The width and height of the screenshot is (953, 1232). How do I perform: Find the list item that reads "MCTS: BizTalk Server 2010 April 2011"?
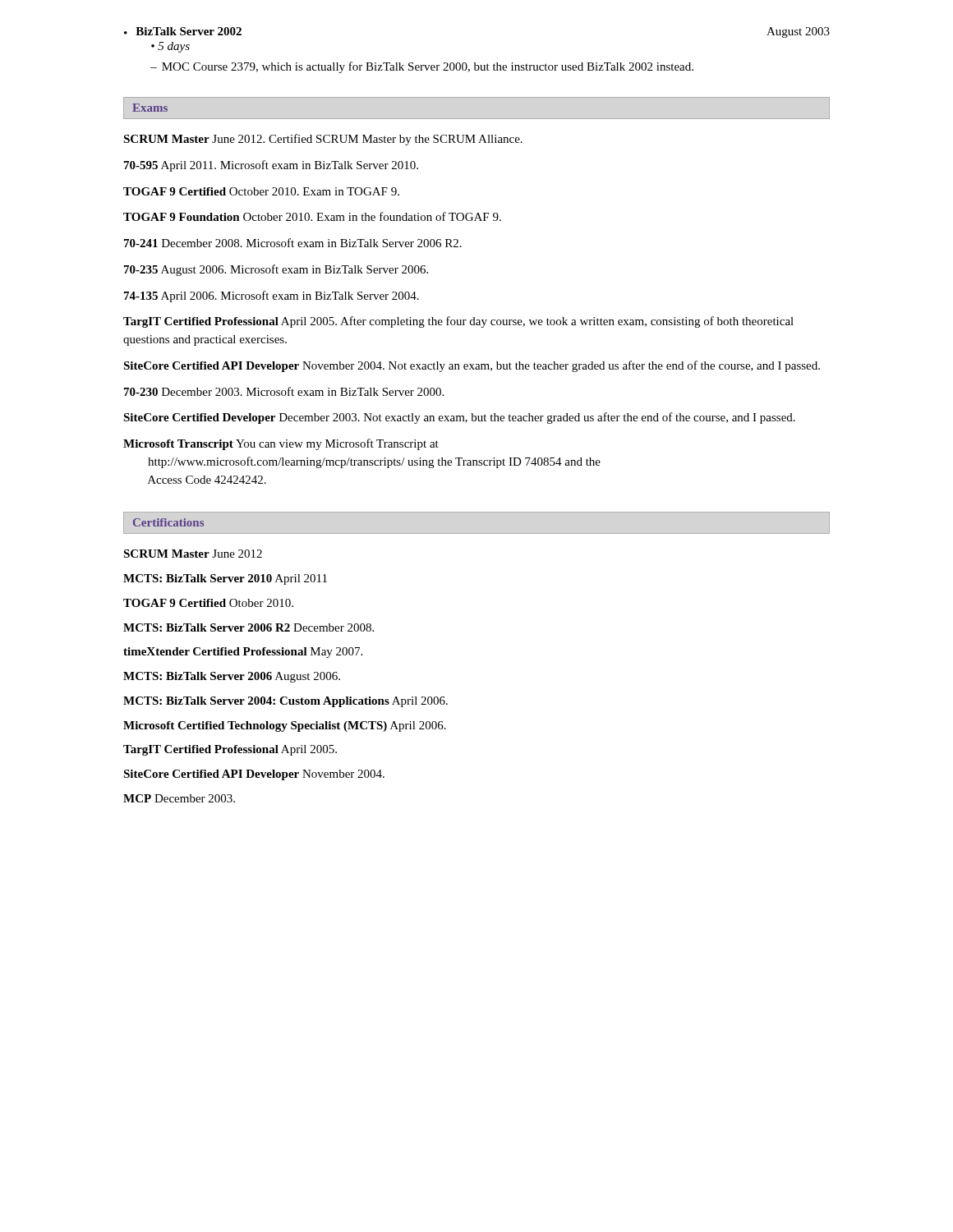pyautogui.click(x=226, y=578)
